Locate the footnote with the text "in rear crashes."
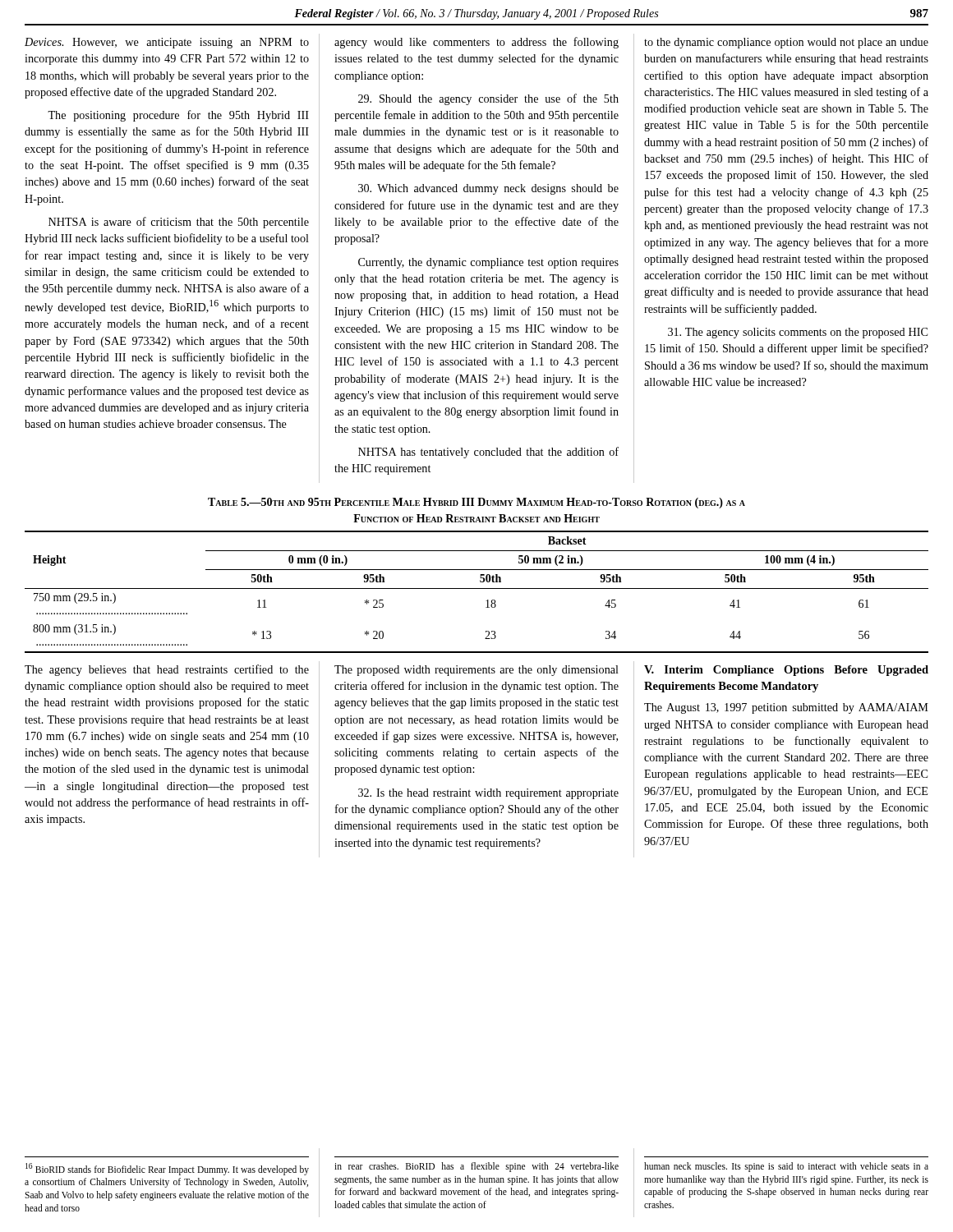The image size is (953, 1232). (x=476, y=1186)
